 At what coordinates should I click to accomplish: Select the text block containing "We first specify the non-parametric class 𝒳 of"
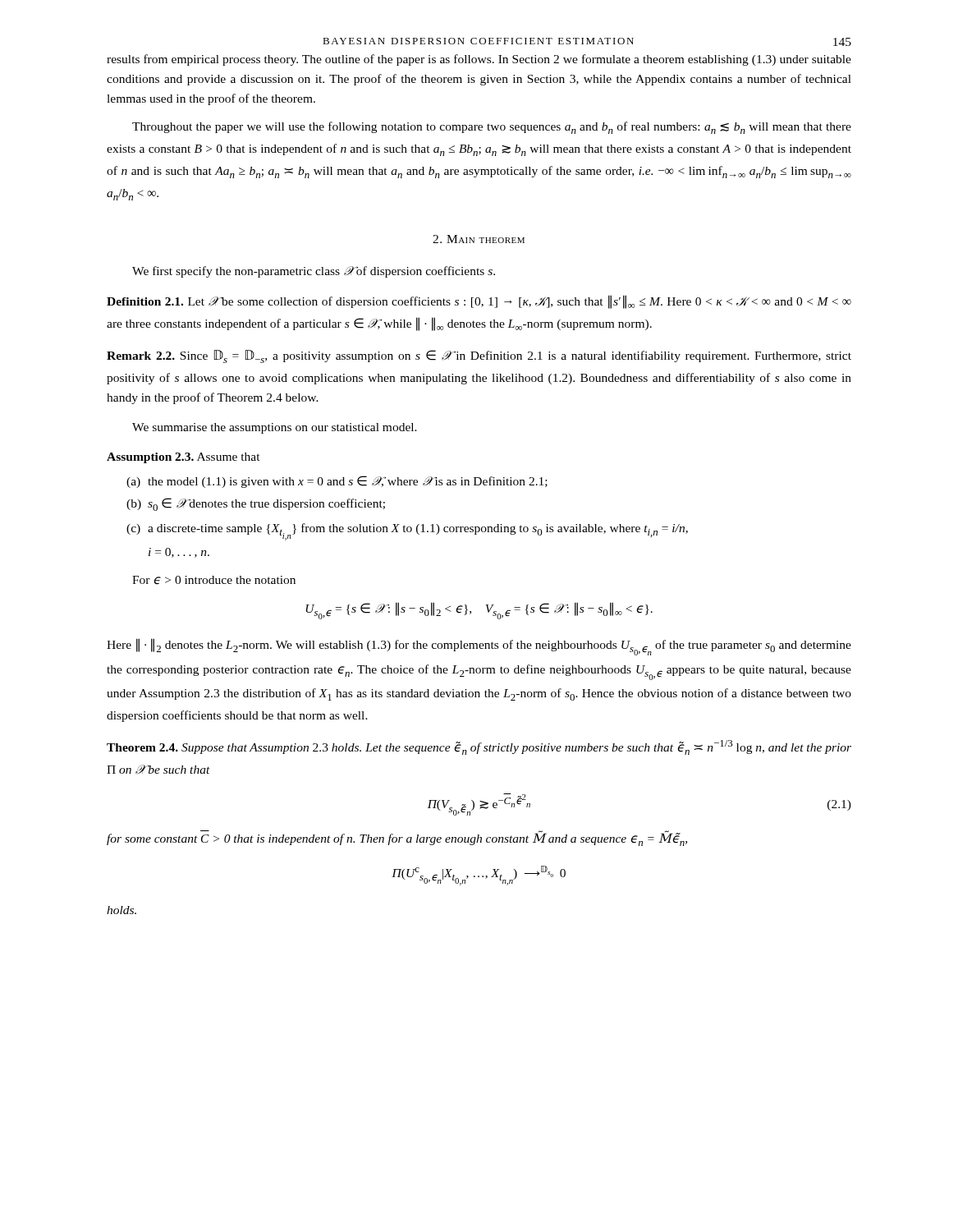pyautogui.click(x=314, y=271)
